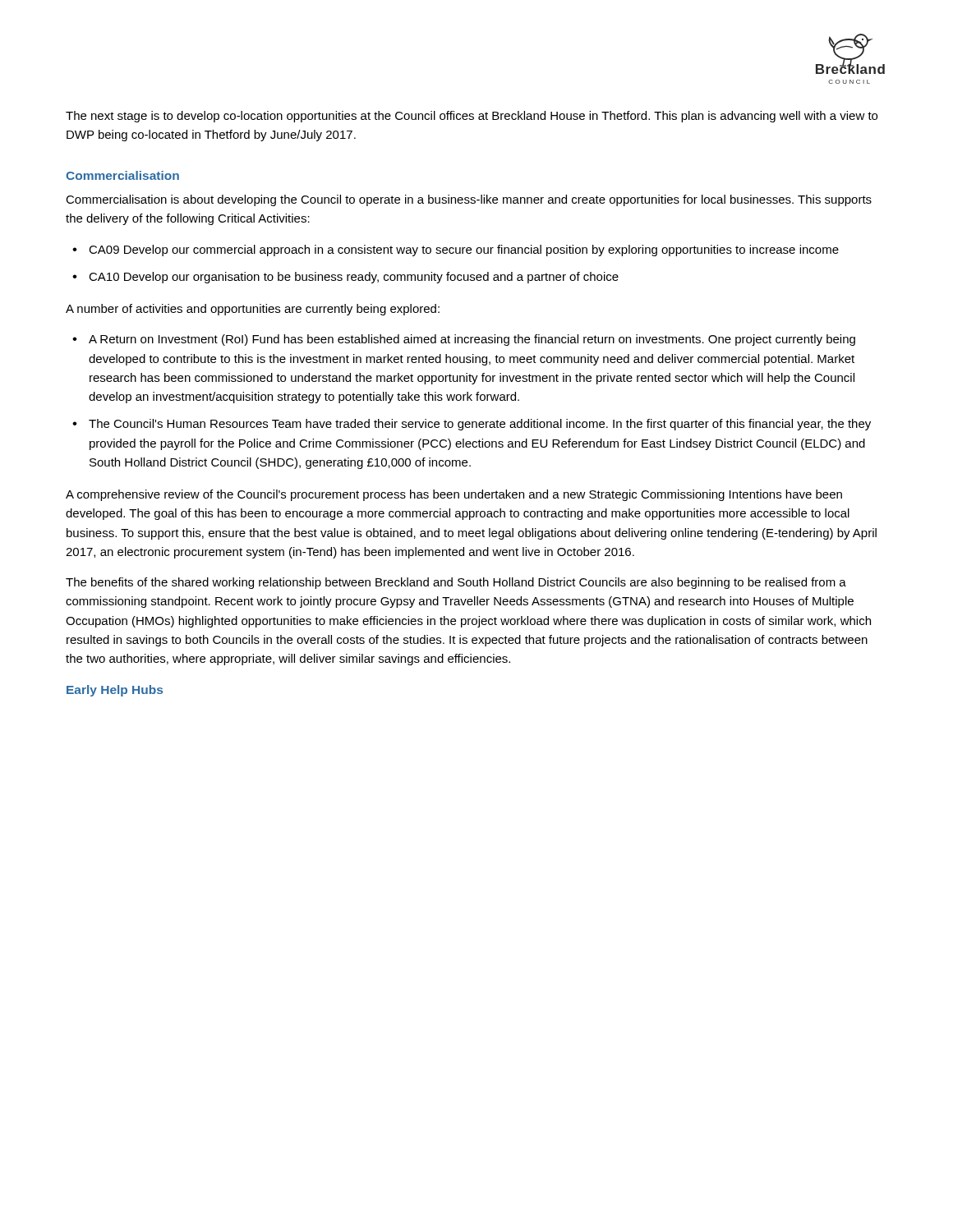953x1232 pixels.
Task: Find the logo
Action: 850,57
